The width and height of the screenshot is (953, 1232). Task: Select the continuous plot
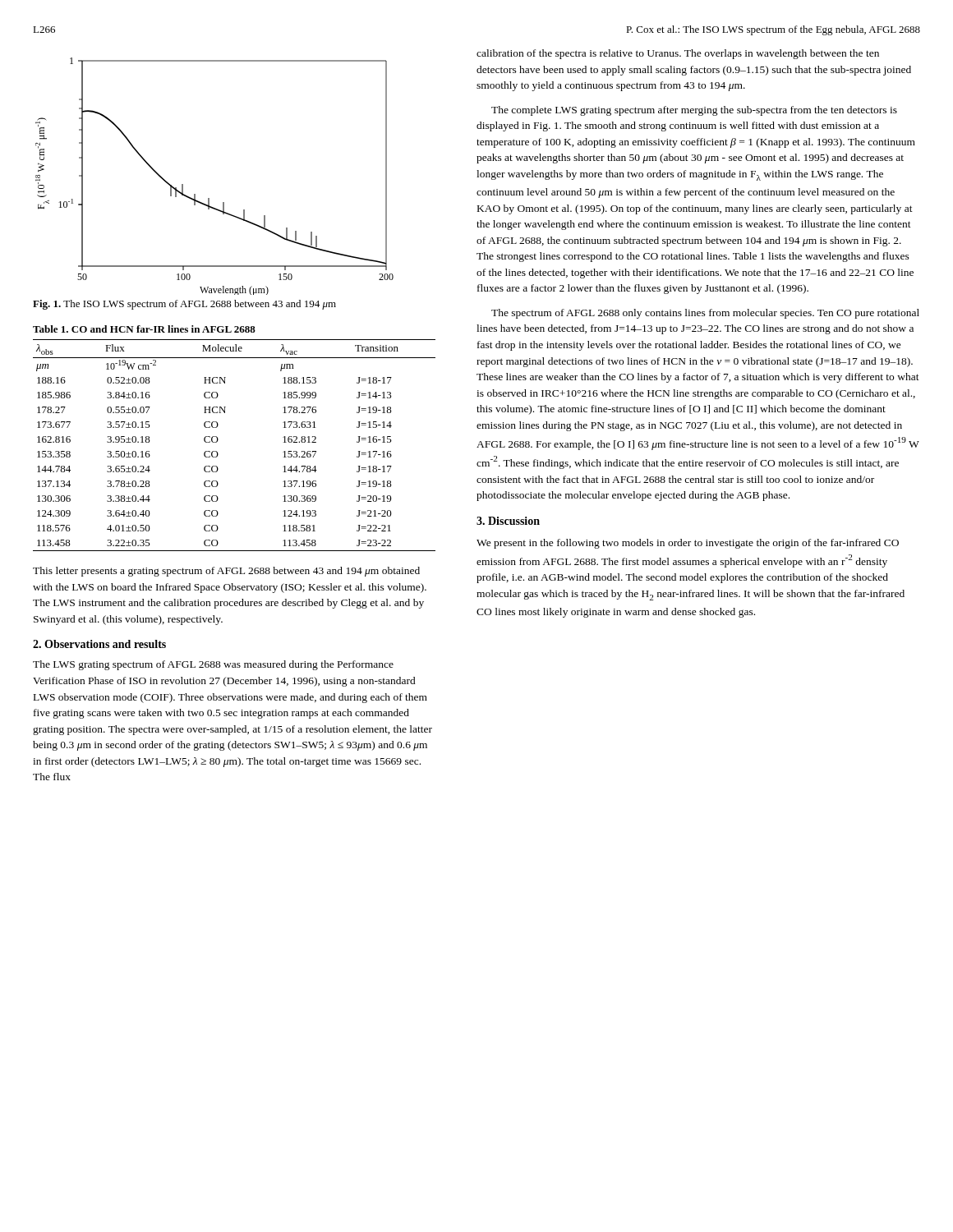[x=234, y=172]
